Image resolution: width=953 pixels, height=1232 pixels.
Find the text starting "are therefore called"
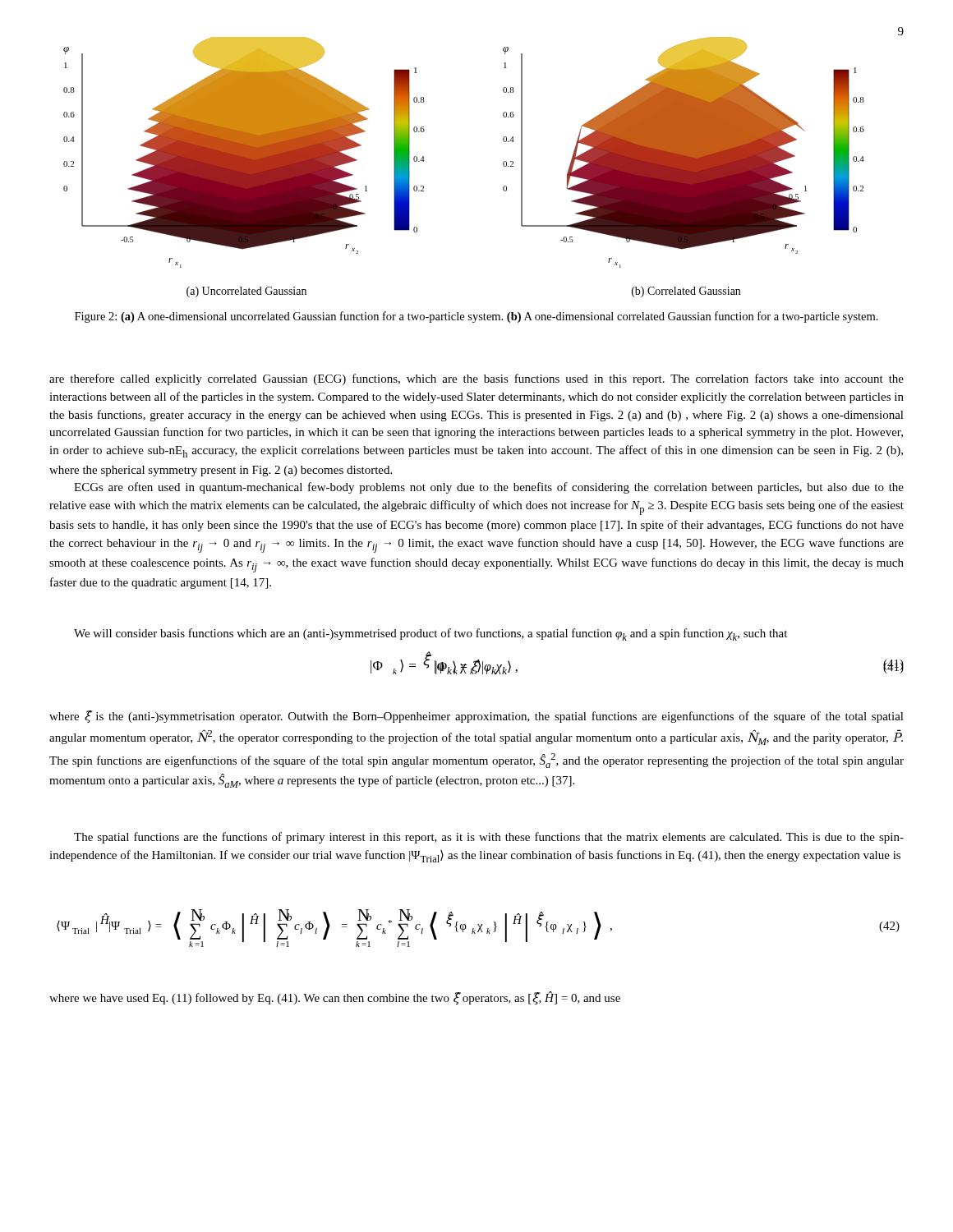(x=476, y=425)
